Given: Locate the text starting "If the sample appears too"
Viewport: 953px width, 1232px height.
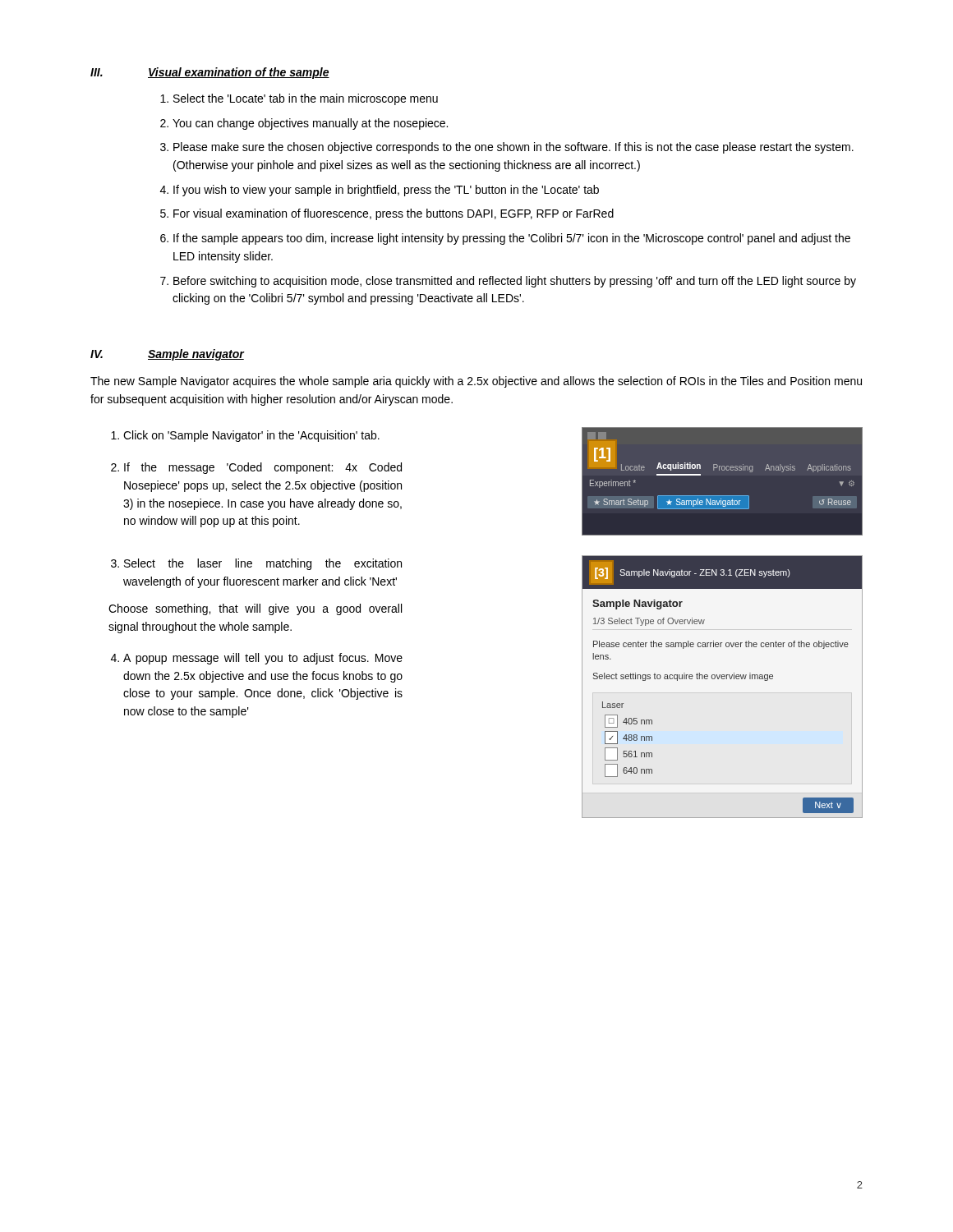Looking at the screenshot, I should [x=512, y=247].
